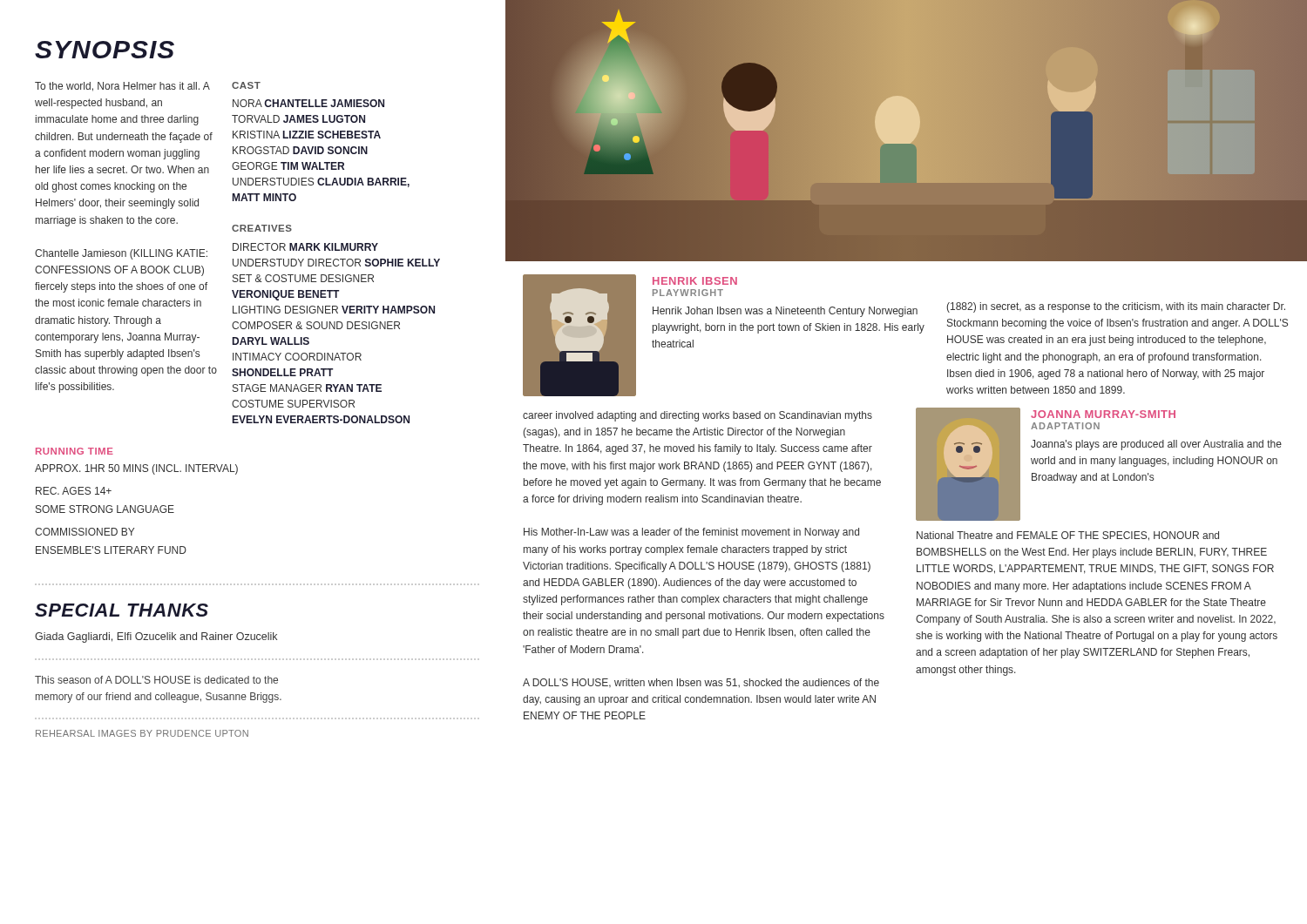Image resolution: width=1307 pixels, height=924 pixels.
Task: Click on the list item containing "KROGSTAD DAVID SONCIN"
Action: click(x=300, y=151)
